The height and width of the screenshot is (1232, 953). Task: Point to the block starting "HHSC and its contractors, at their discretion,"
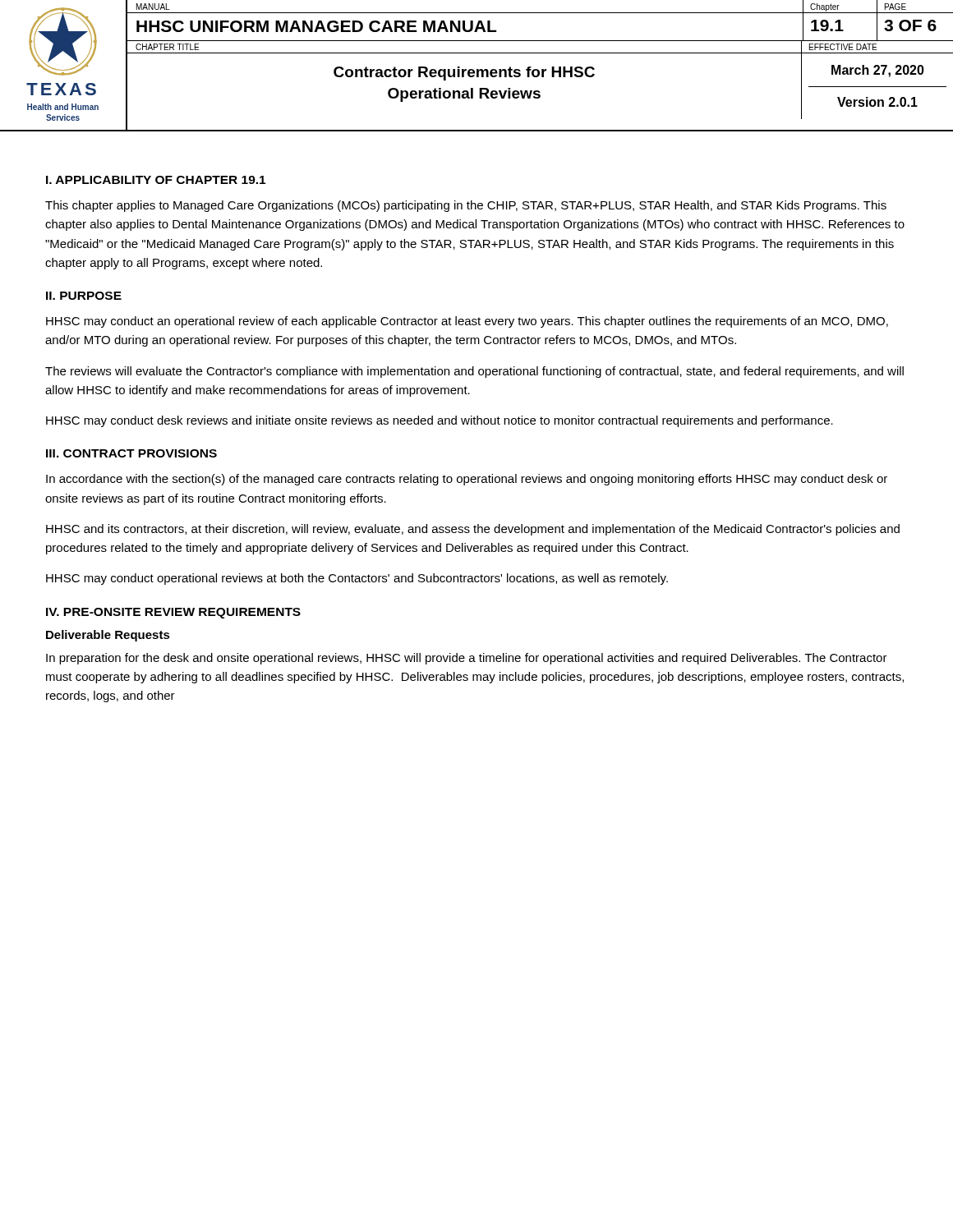[473, 538]
